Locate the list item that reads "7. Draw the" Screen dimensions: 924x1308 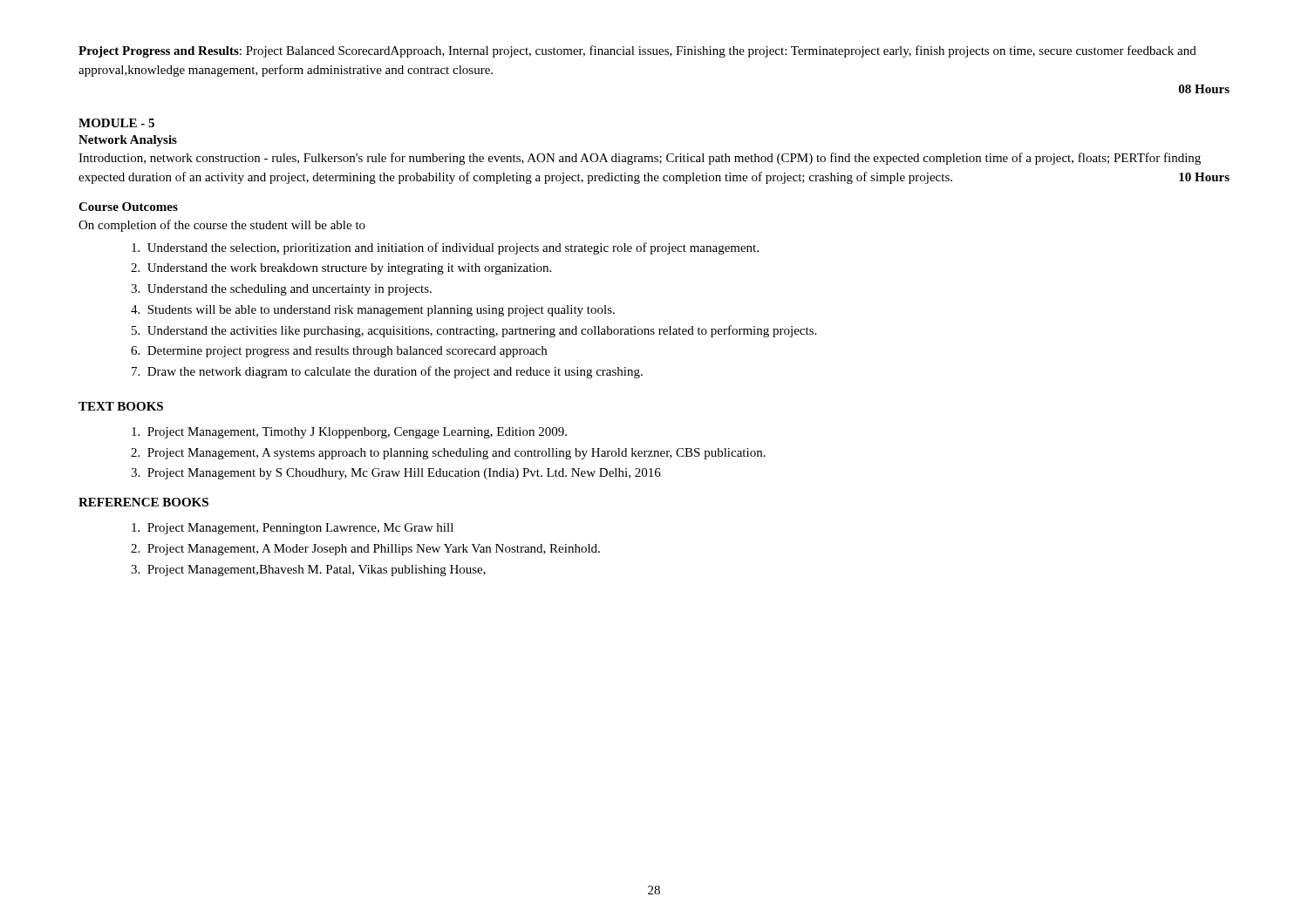(x=387, y=371)
